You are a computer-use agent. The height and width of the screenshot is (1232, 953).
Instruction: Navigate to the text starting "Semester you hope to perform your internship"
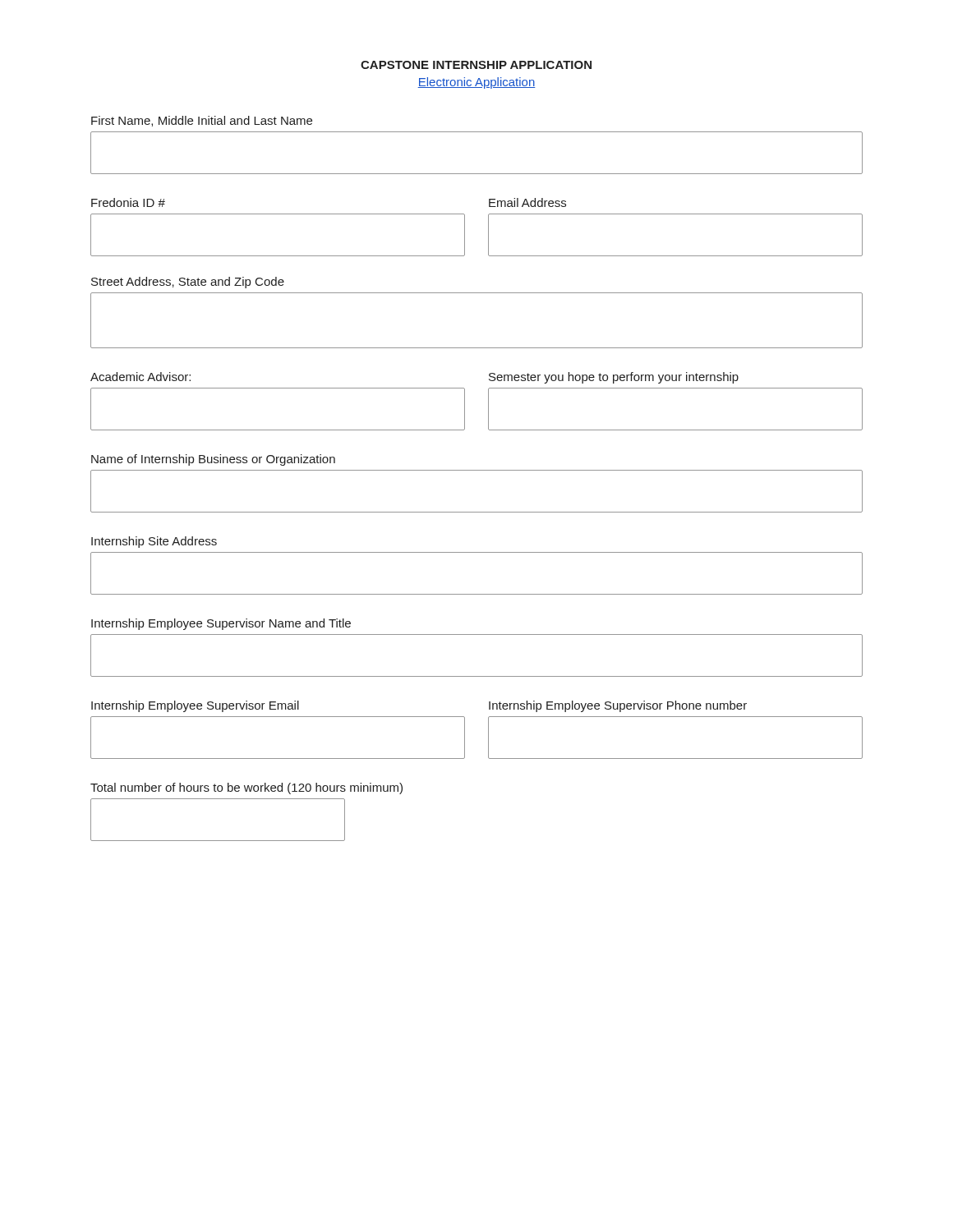613,377
